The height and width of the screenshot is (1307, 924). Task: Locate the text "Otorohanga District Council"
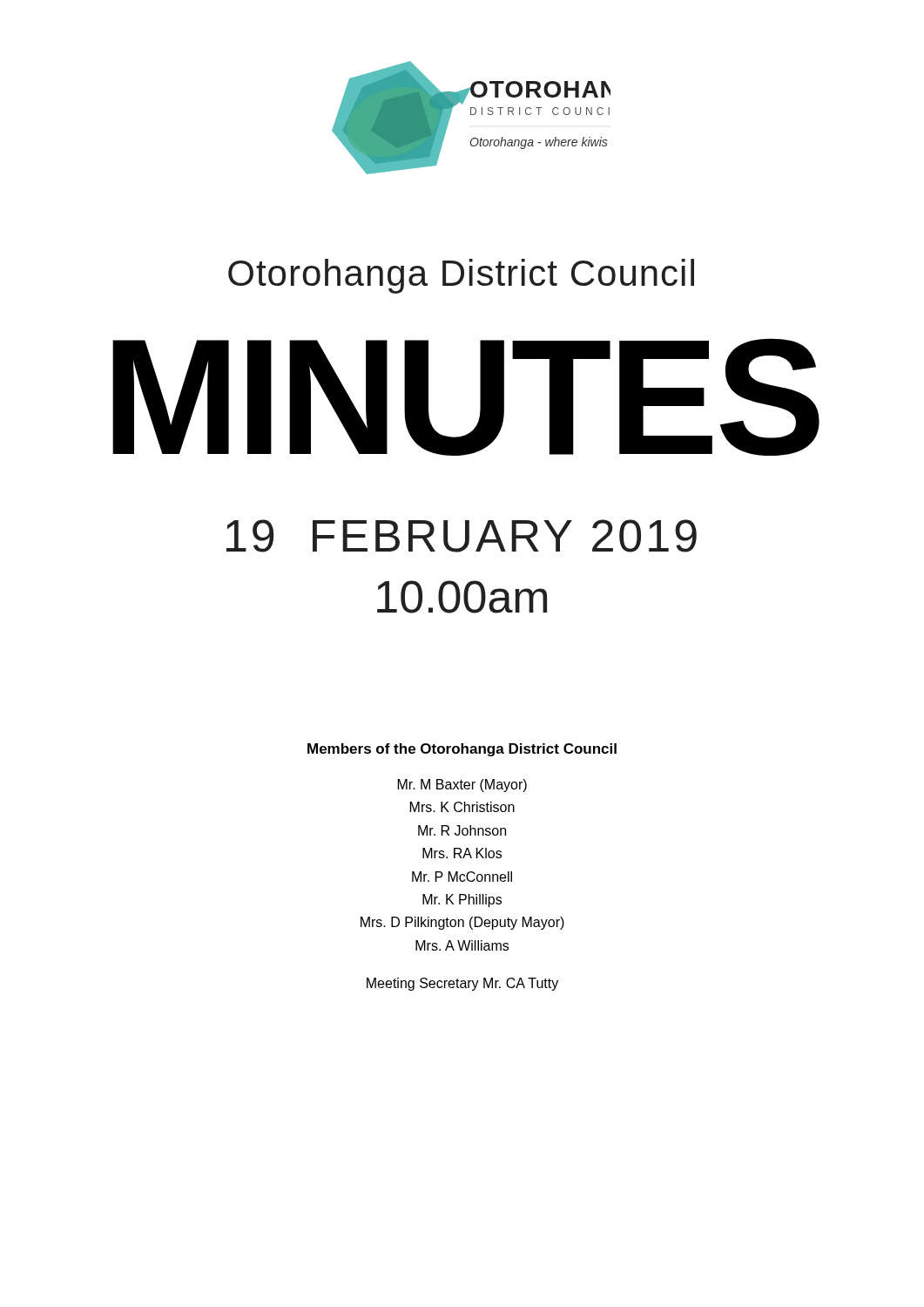coord(462,273)
